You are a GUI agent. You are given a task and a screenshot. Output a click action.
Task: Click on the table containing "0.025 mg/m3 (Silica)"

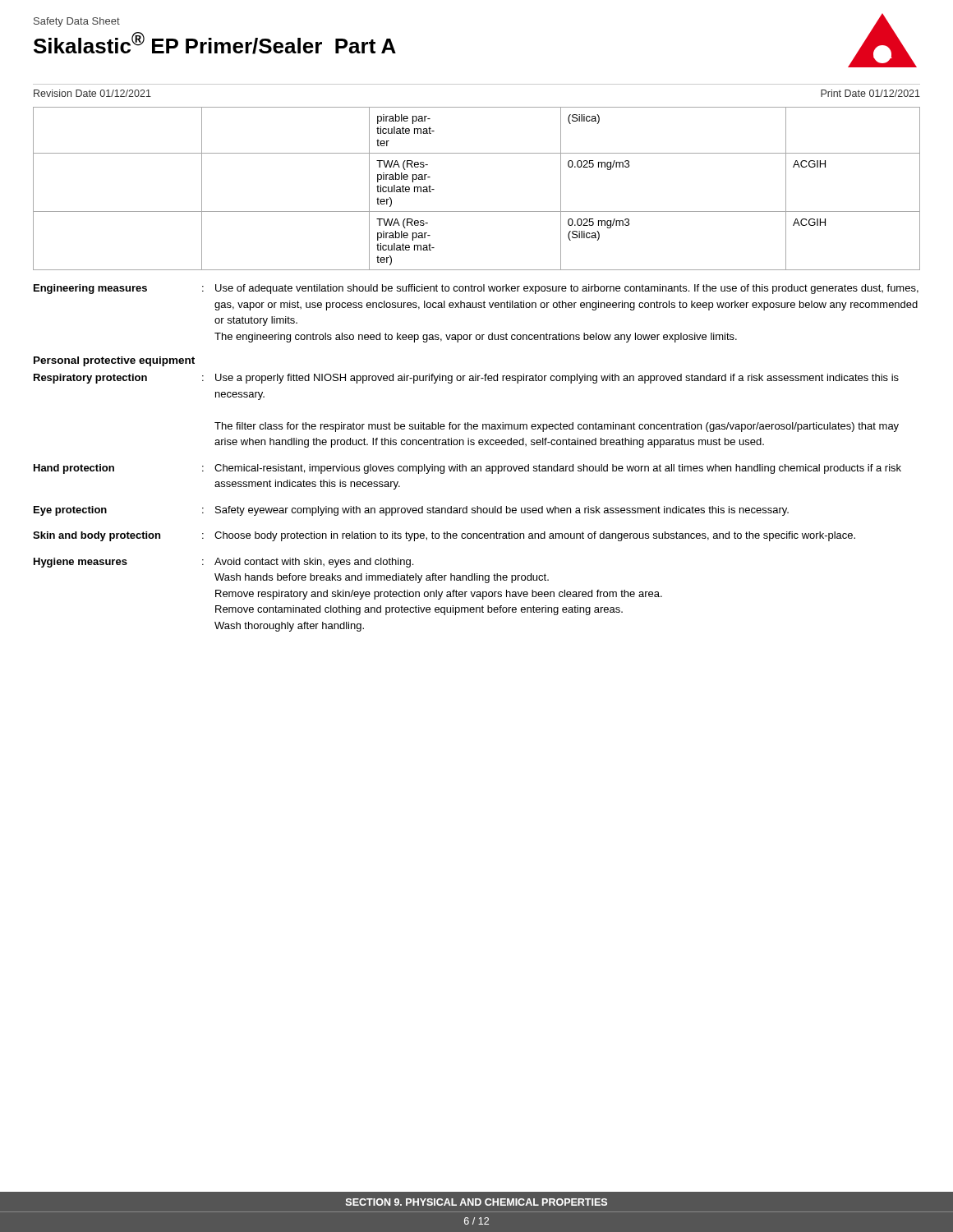(476, 188)
